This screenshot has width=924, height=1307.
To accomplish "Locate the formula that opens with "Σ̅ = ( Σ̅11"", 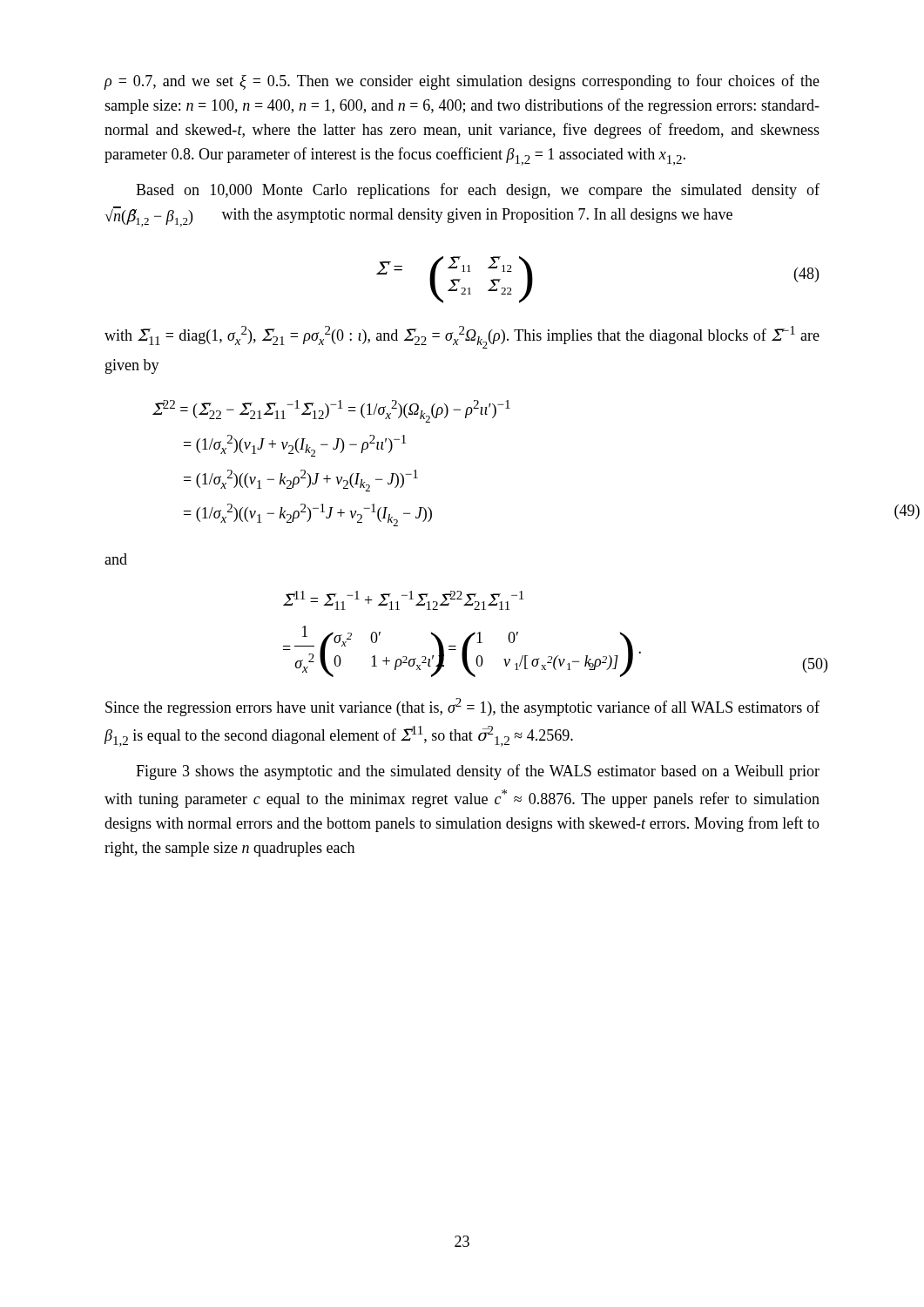I will 462,275.
